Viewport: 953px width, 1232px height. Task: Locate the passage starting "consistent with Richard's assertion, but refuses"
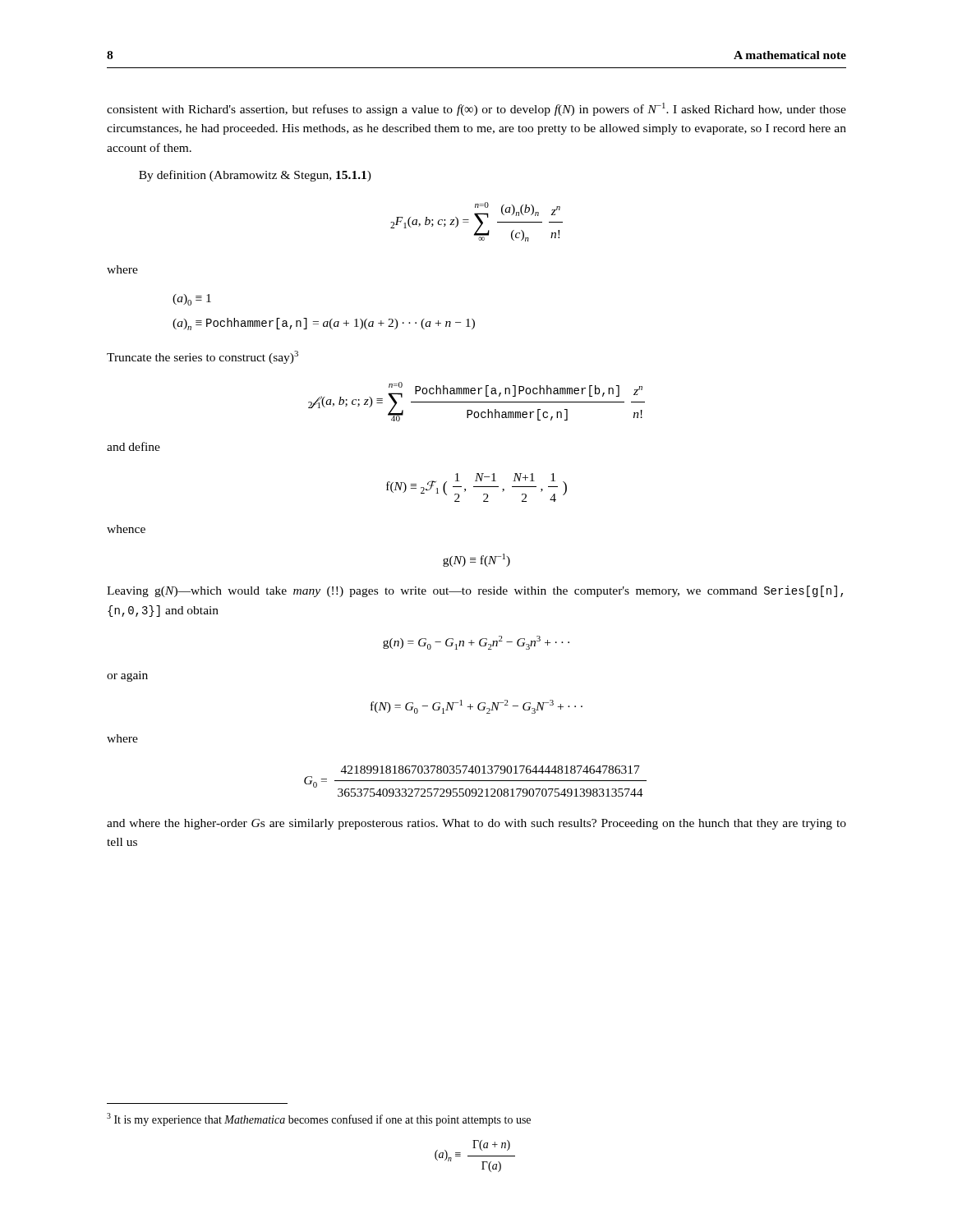pos(476,128)
